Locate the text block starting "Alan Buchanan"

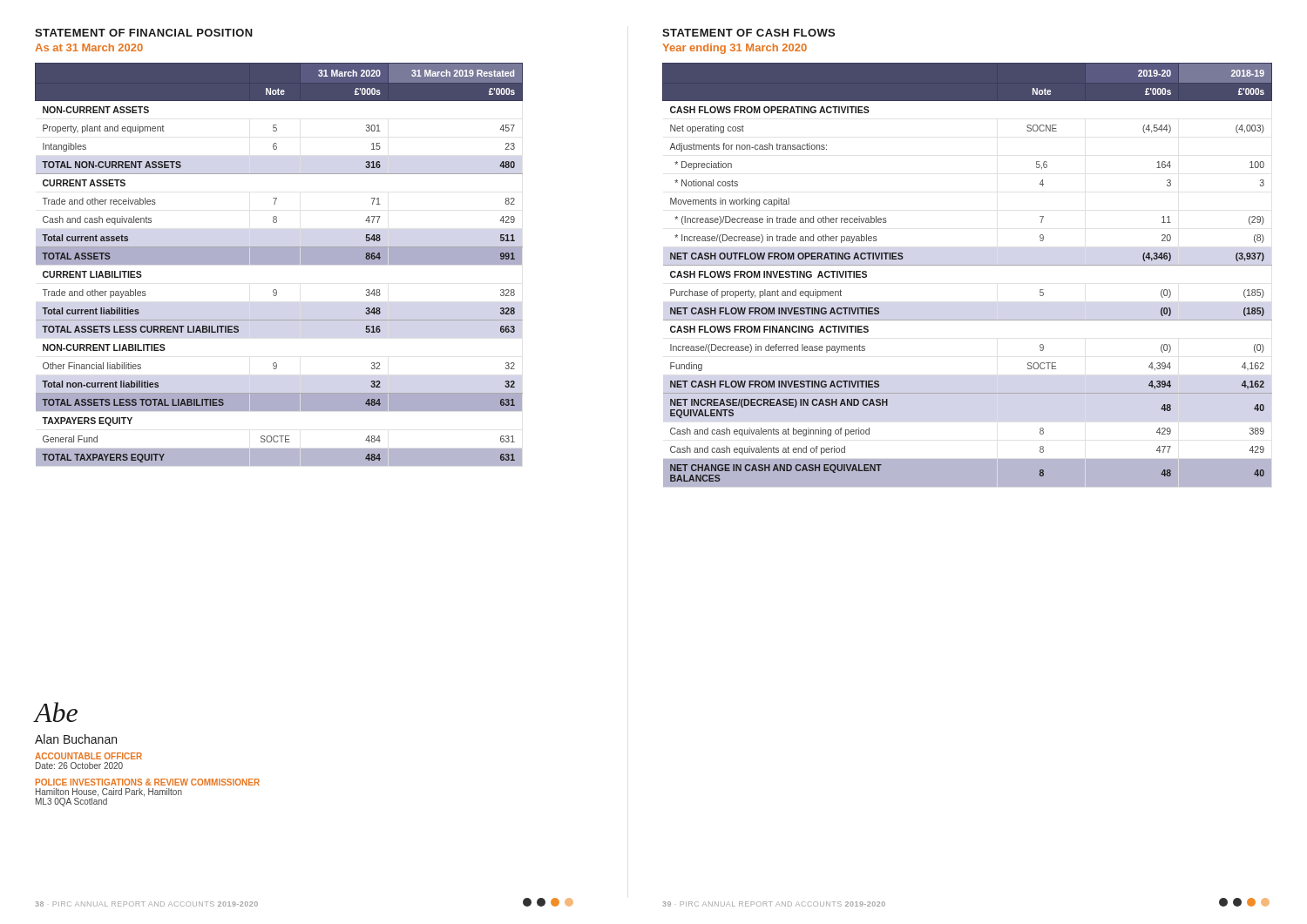[x=76, y=739]
